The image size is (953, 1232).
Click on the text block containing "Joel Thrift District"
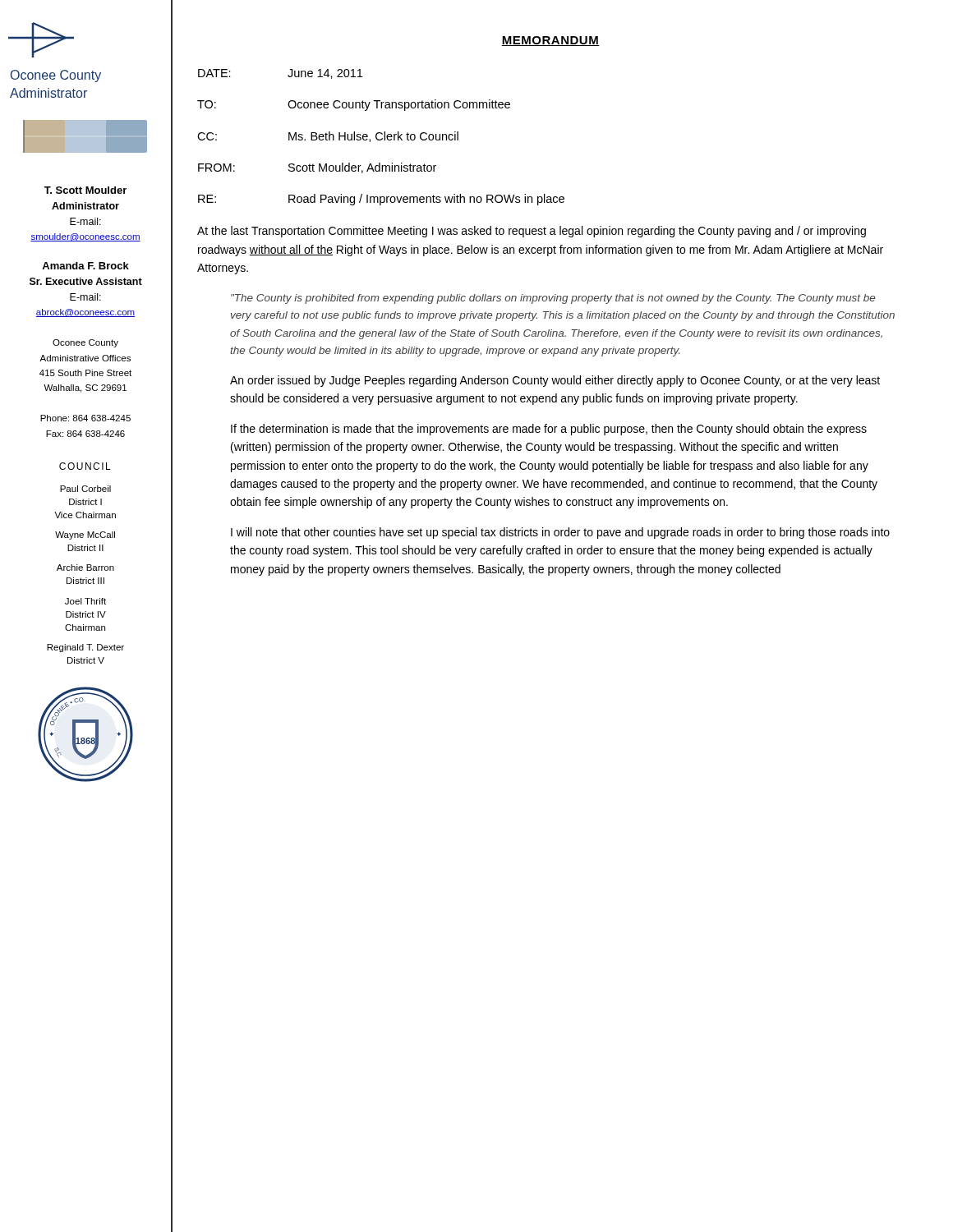coord(85,614)
